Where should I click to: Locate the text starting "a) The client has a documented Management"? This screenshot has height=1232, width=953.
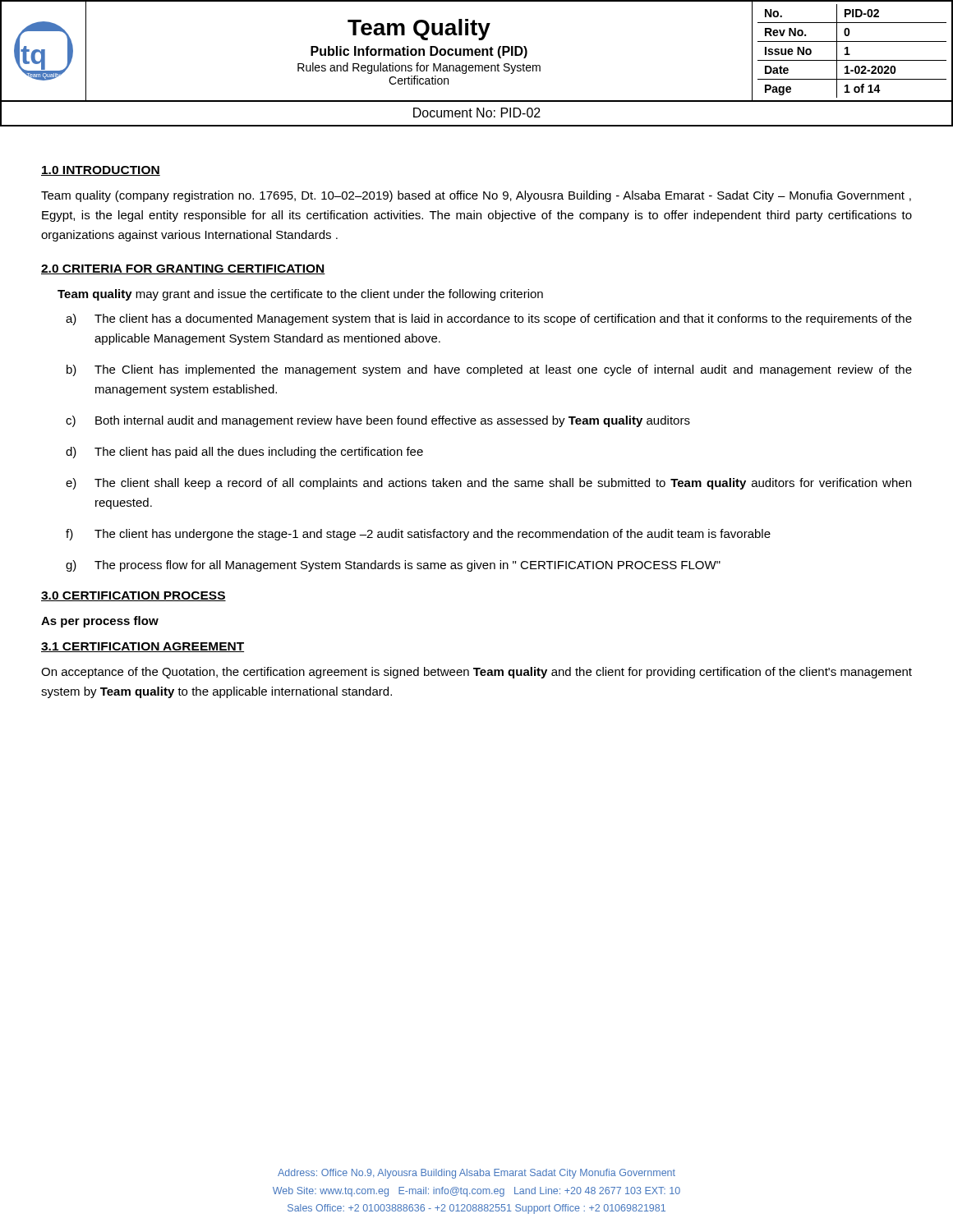coord(489,329)
